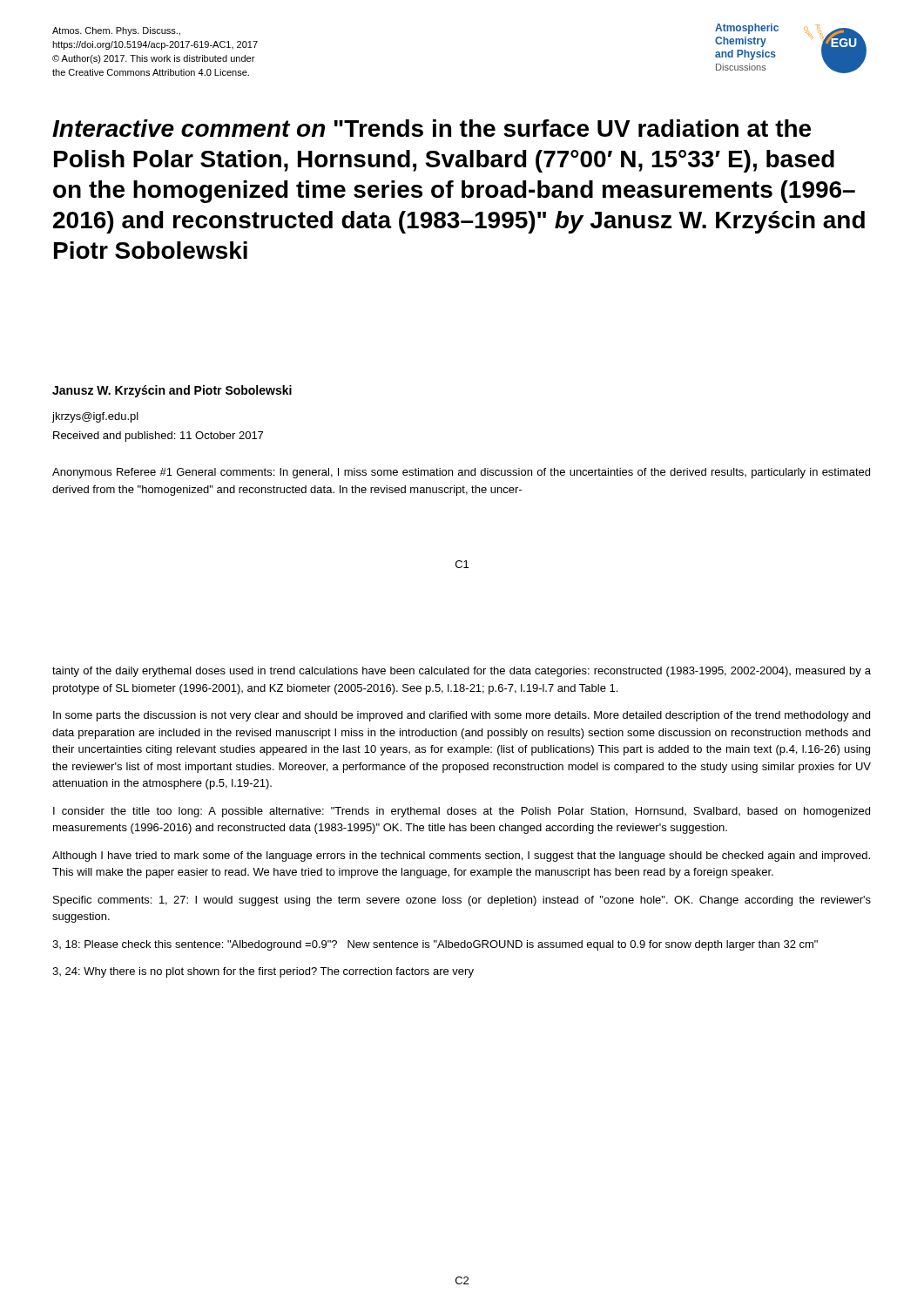Locate the text block that says "Anonymous Referee #1 General comments: In"
The width and height of the screenshot is (924, 1307).
pos(462,481)
